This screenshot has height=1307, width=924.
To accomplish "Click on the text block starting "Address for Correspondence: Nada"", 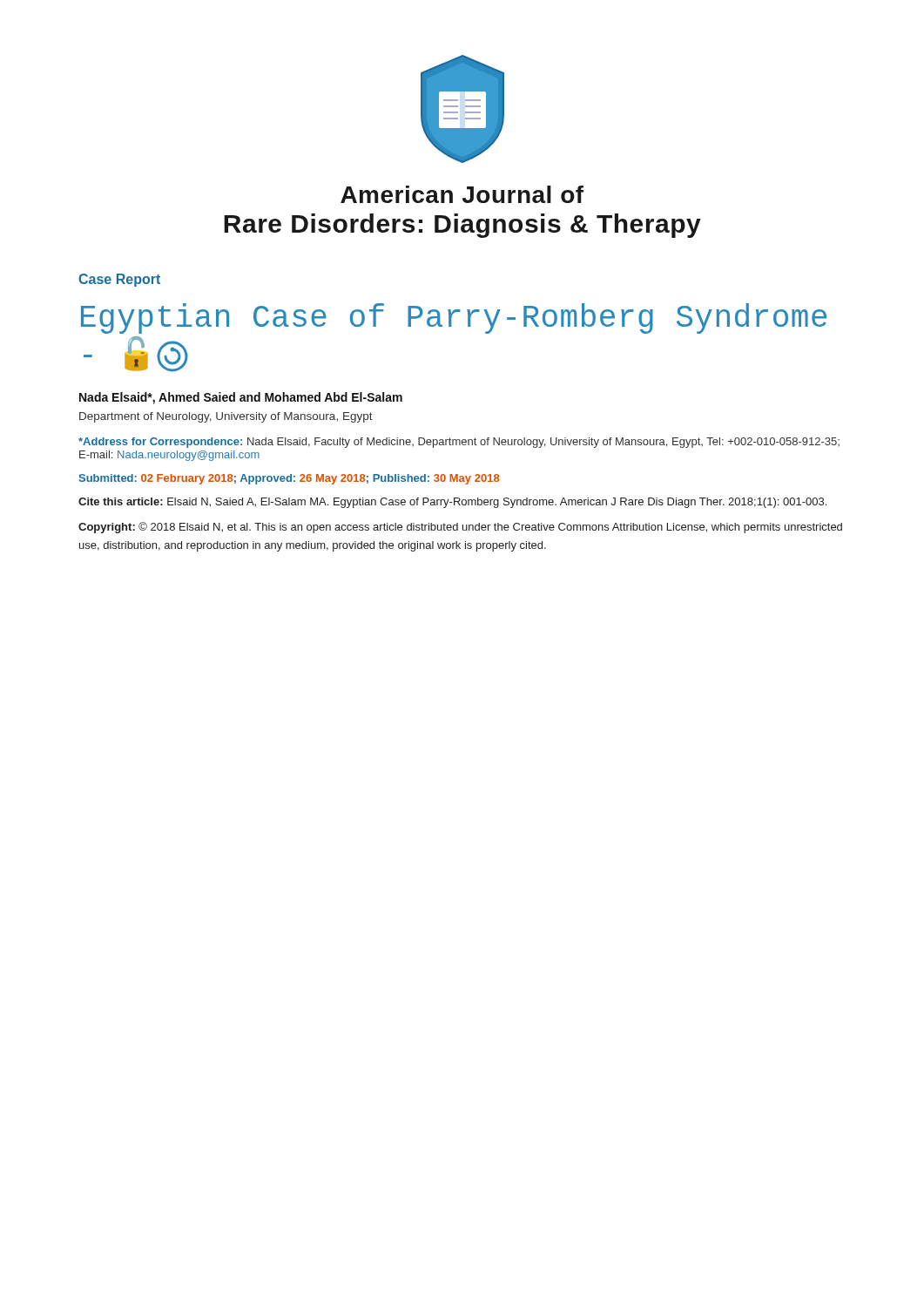I will 459,448.
